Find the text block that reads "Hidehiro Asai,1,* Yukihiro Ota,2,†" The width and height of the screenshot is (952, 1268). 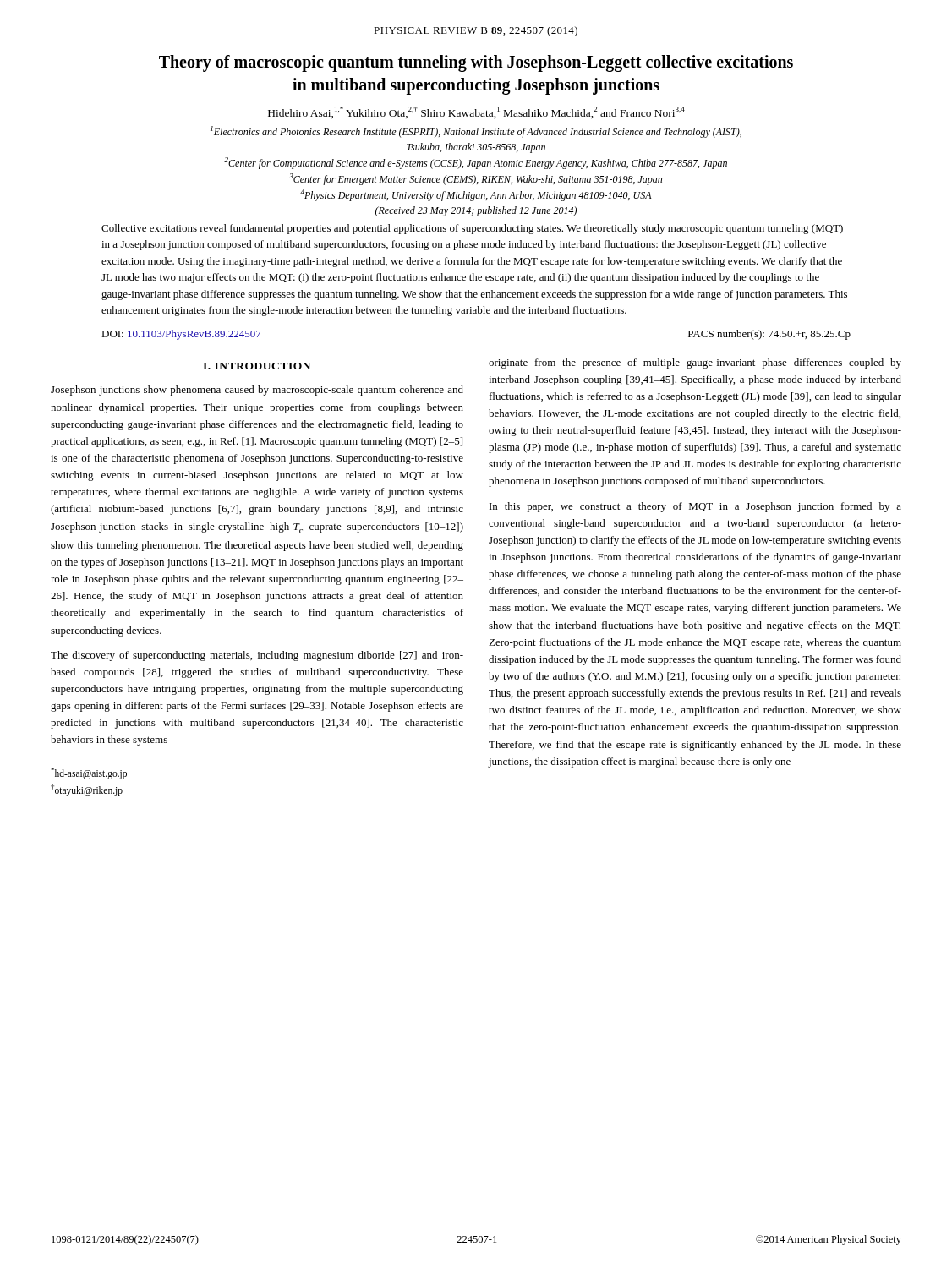tap(476, 112)
